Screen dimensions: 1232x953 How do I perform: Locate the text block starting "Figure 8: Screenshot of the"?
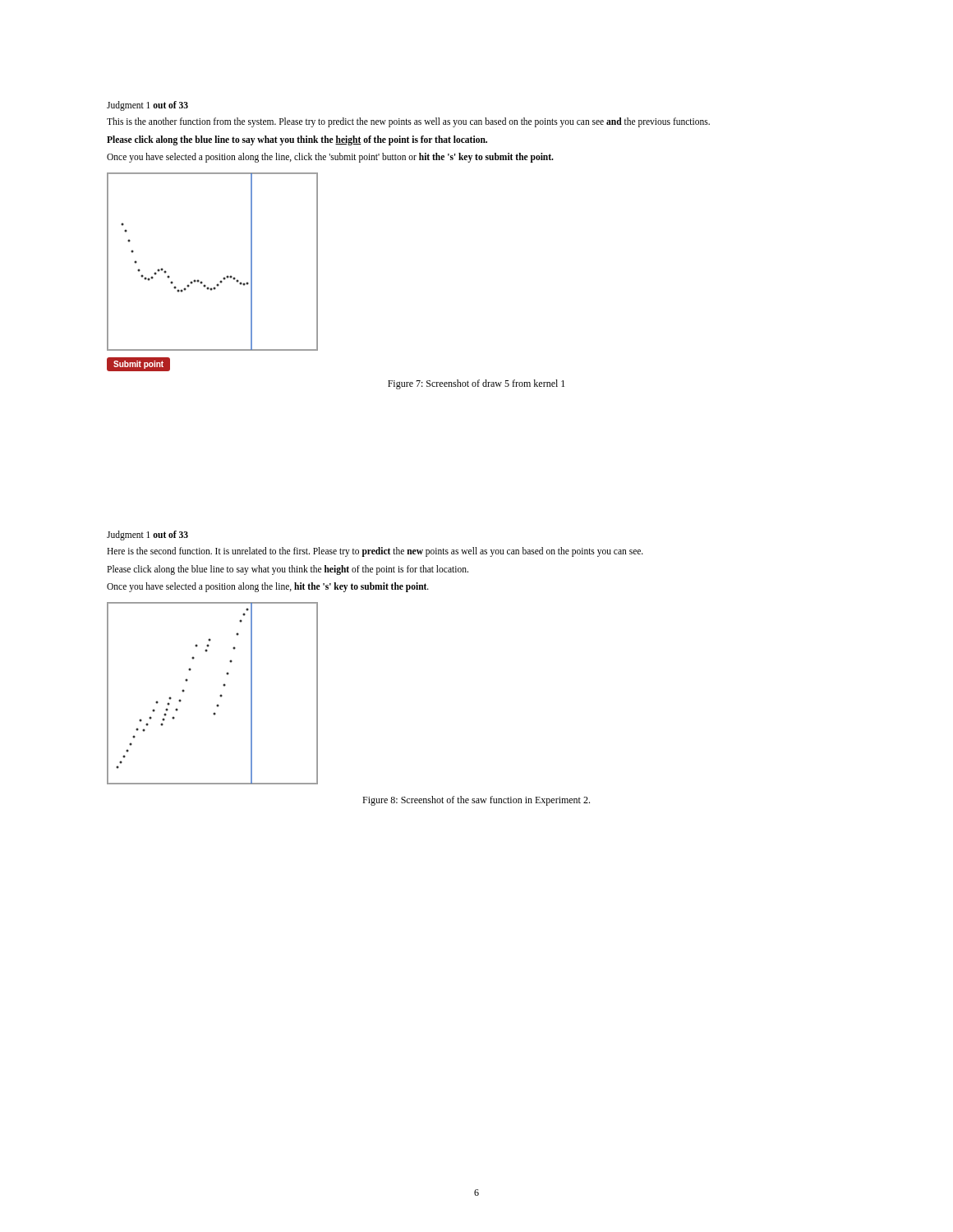tap(476, 800)
